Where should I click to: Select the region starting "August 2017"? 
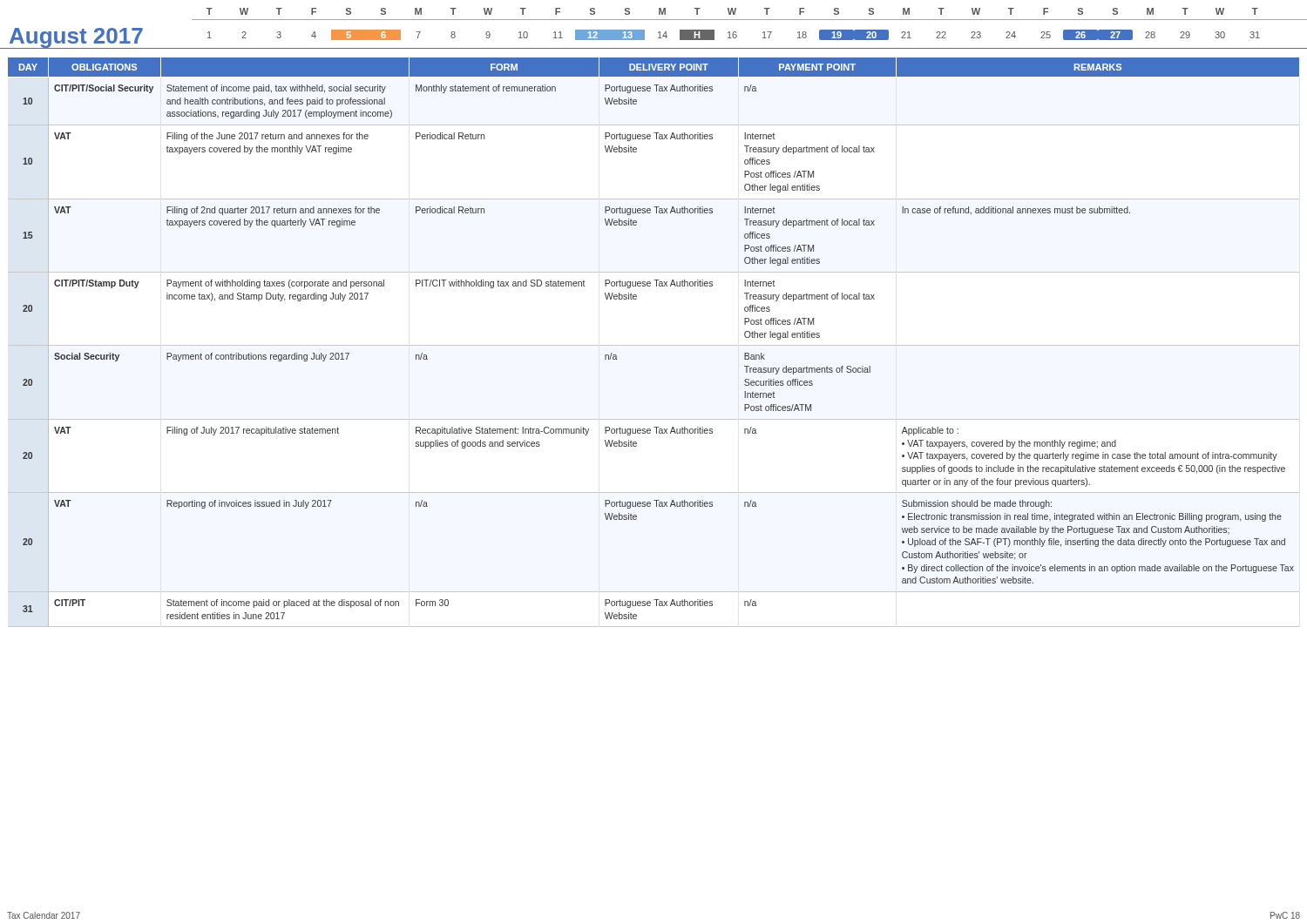pos(76,36)
